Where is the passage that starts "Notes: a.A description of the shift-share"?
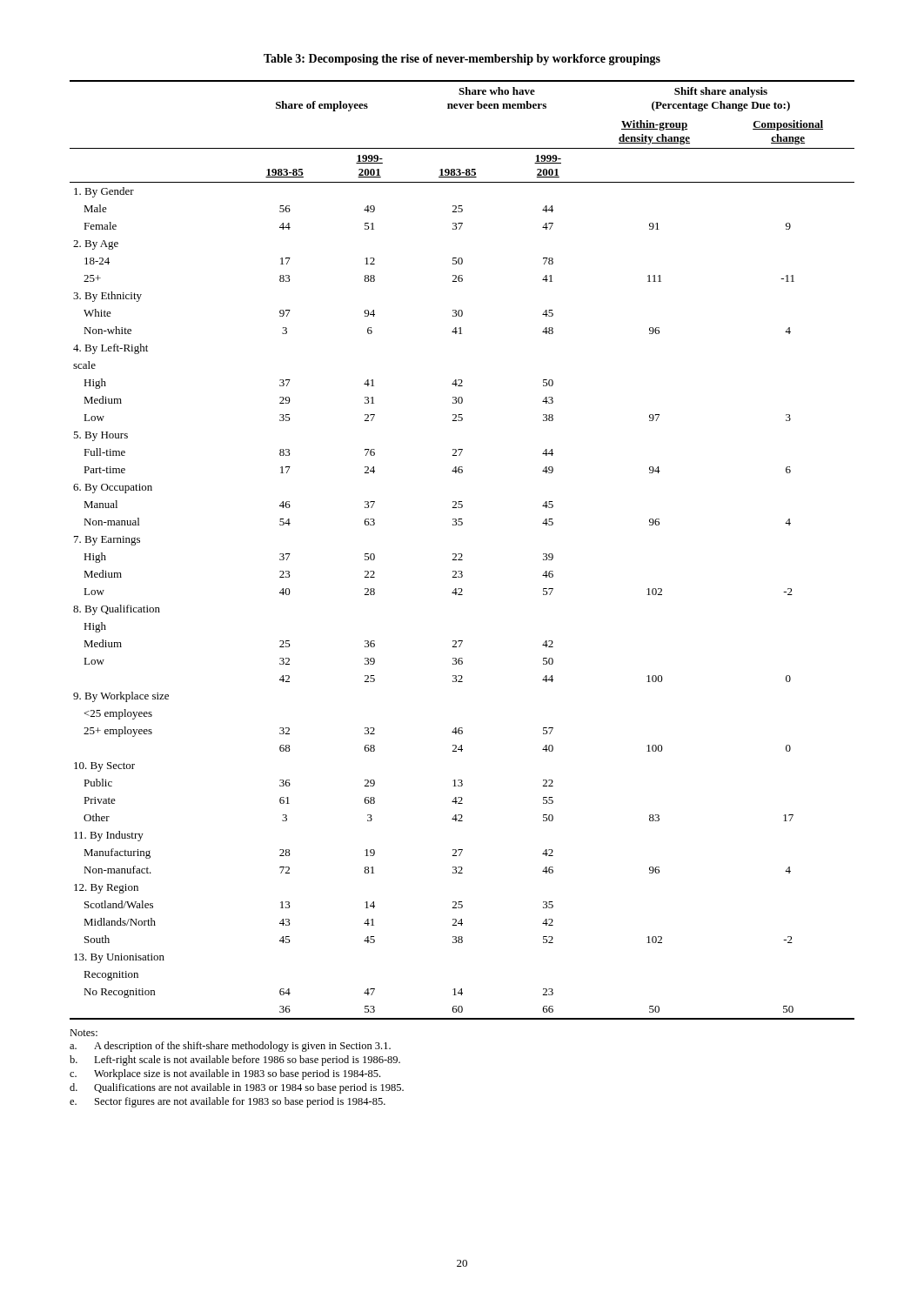This screenshot has width=924, height=1305. 84,1033
